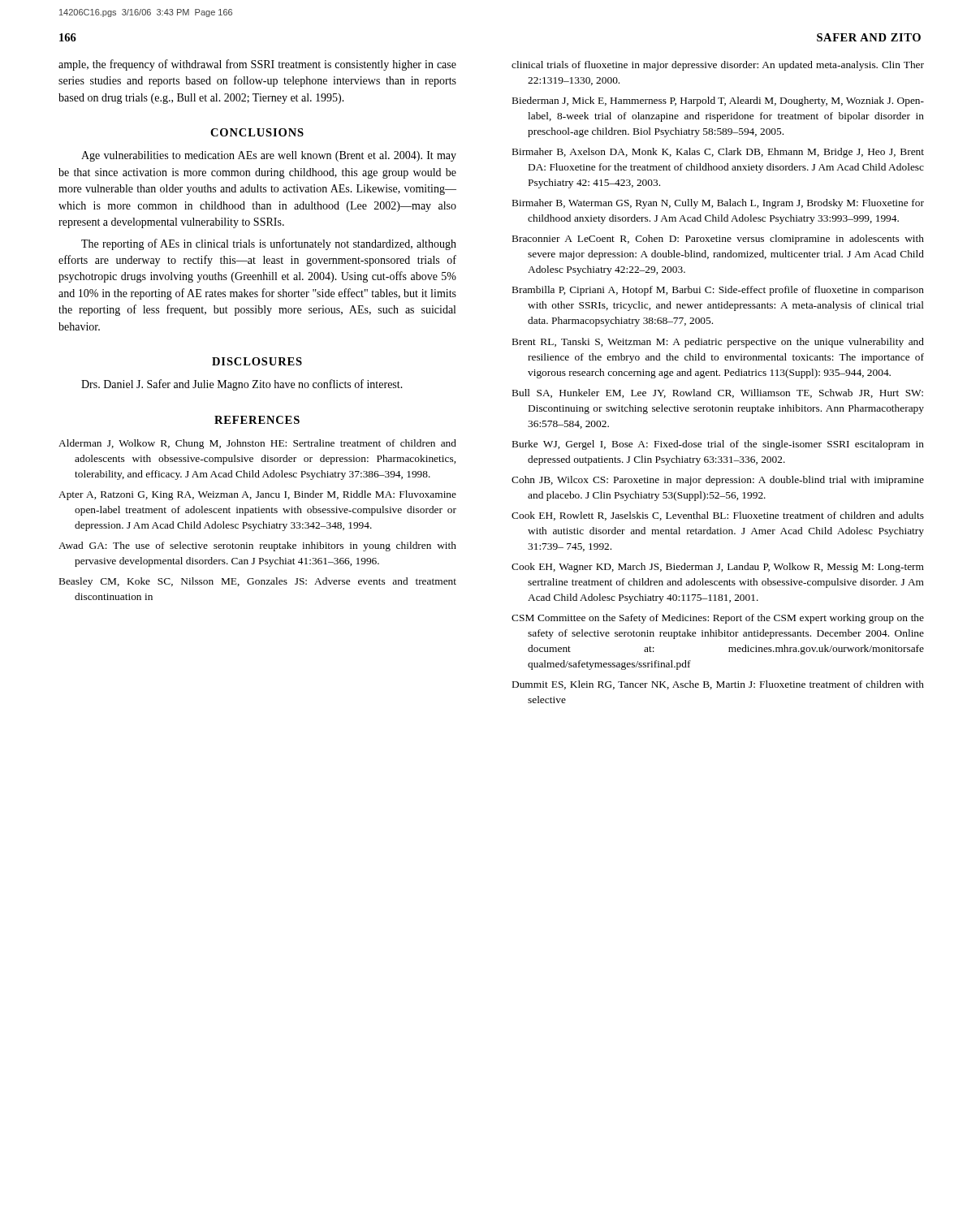Select the block starting "Braconnier A LeCoent R, Cohen D: Paroxetine versus"
The height and width of the screenshot is (1218, 980).
(718, 254)
